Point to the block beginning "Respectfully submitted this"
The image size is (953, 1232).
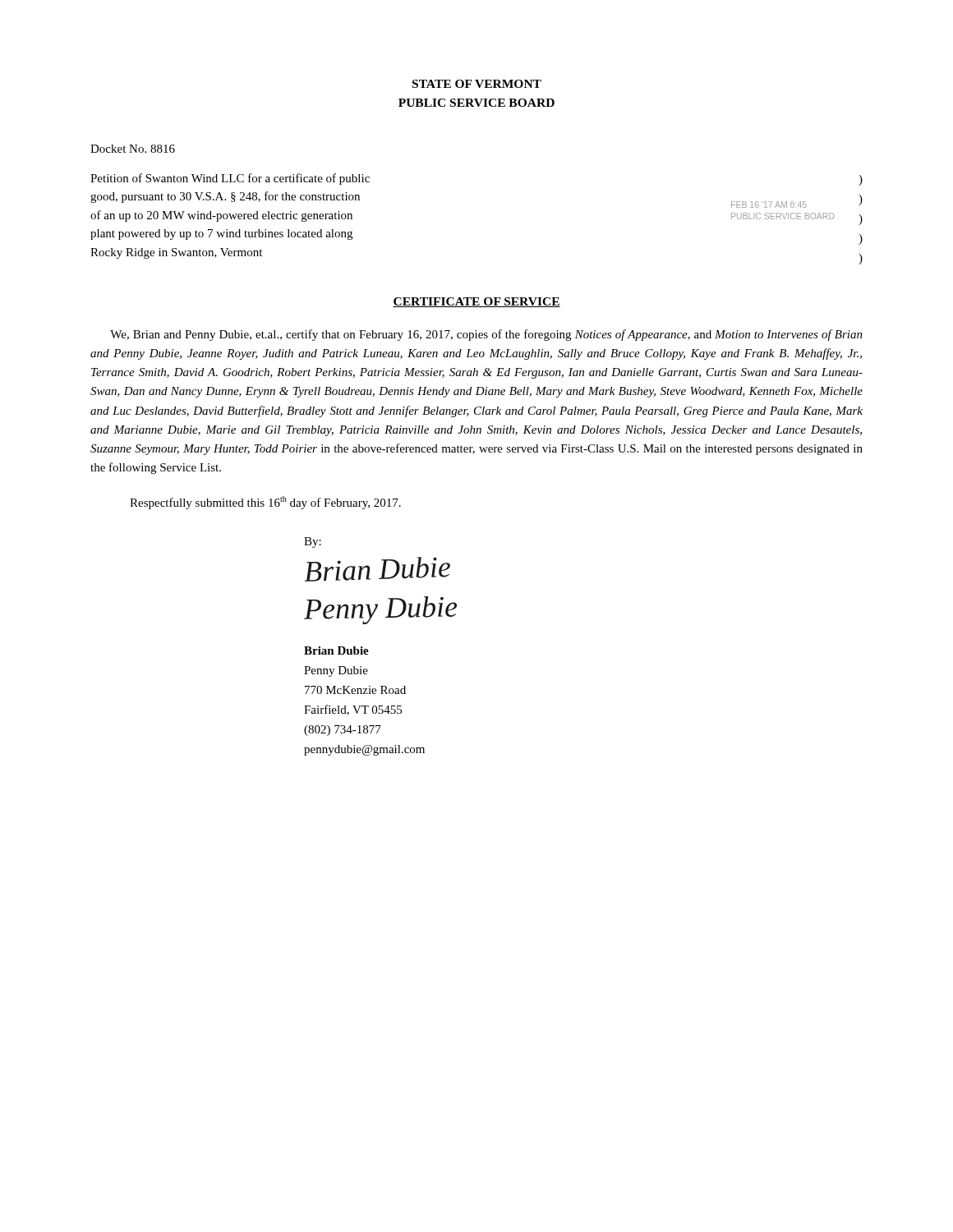[x=266, y=501]
